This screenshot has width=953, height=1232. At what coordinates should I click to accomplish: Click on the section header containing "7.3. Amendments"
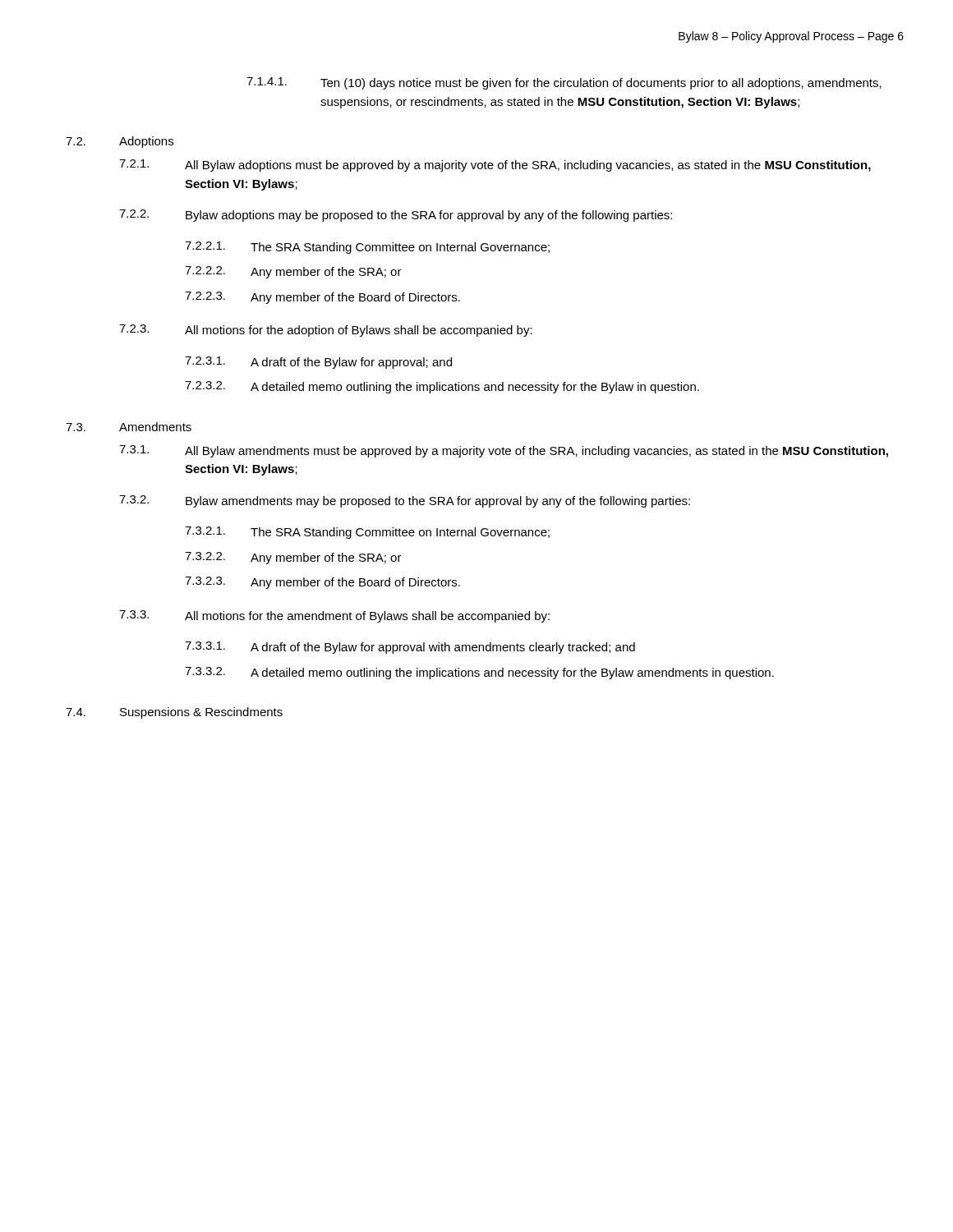tap(129, 426)
